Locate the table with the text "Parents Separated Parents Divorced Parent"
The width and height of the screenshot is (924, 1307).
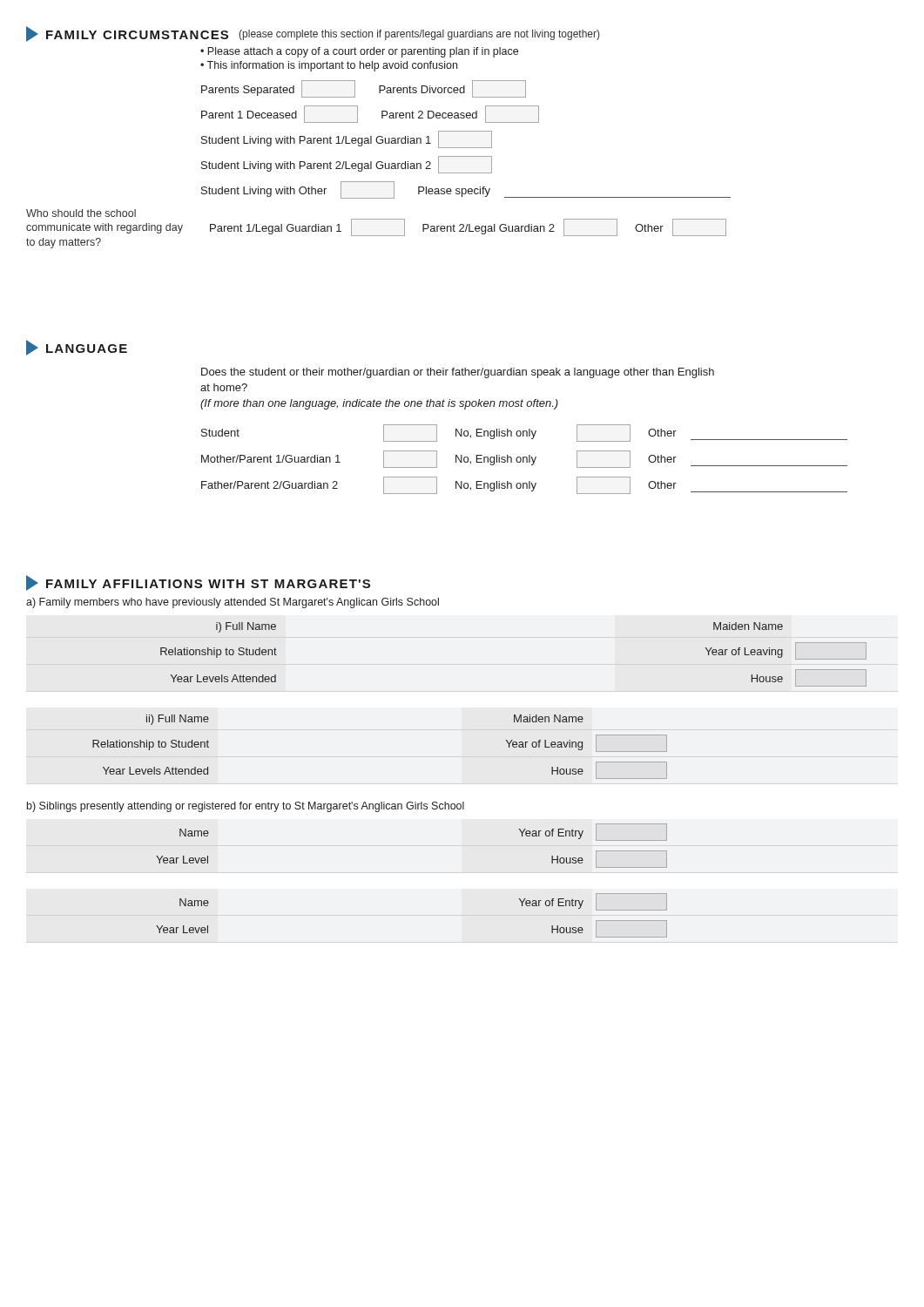[549, 139]
